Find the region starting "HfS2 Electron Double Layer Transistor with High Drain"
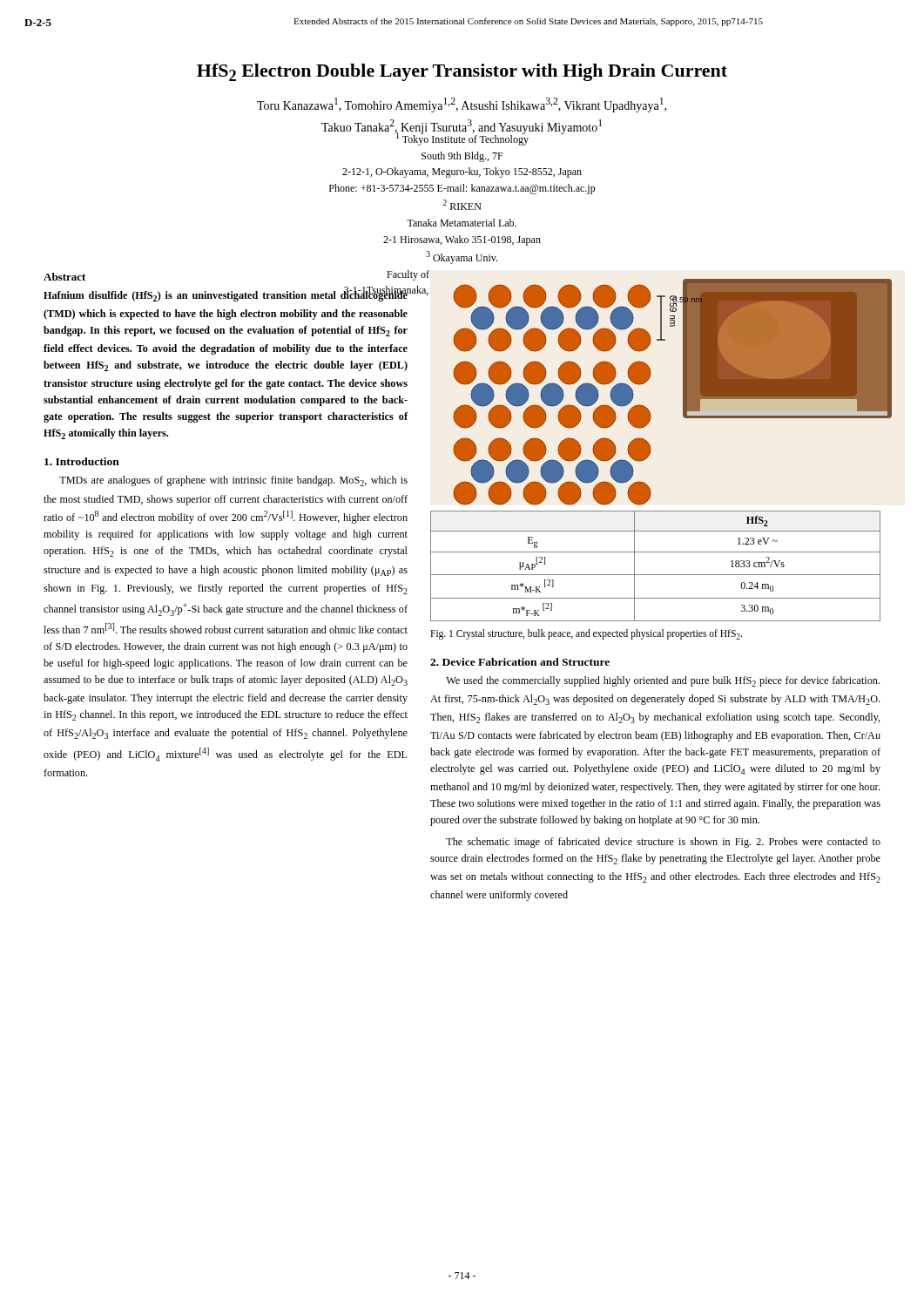 [x=462, y=72]
